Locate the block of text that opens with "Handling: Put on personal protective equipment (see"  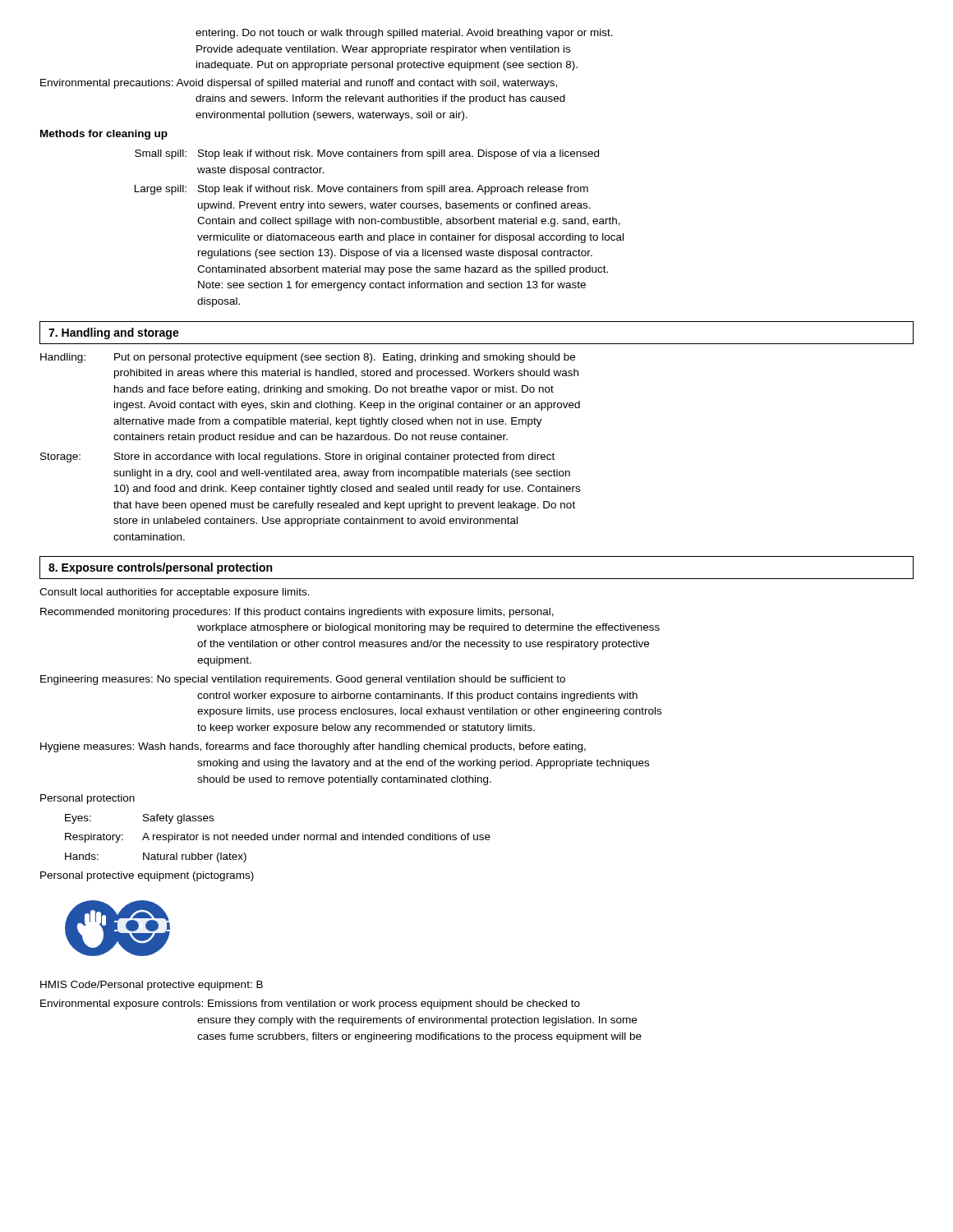476,397
